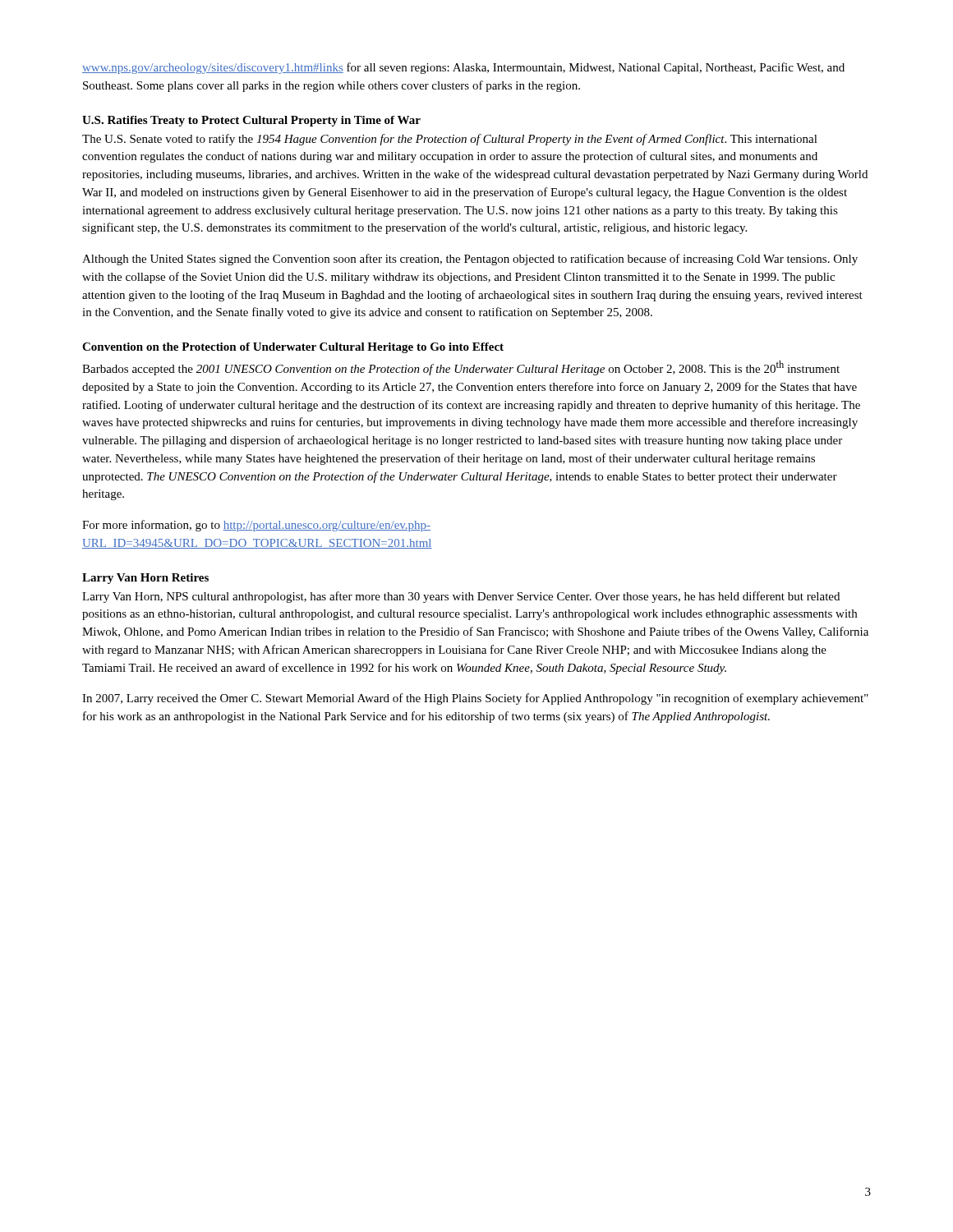Screen dimensions: 1232x953
Task: Click the passage that begins "In 2007, Larry received"
Action: tap(475, 707)
